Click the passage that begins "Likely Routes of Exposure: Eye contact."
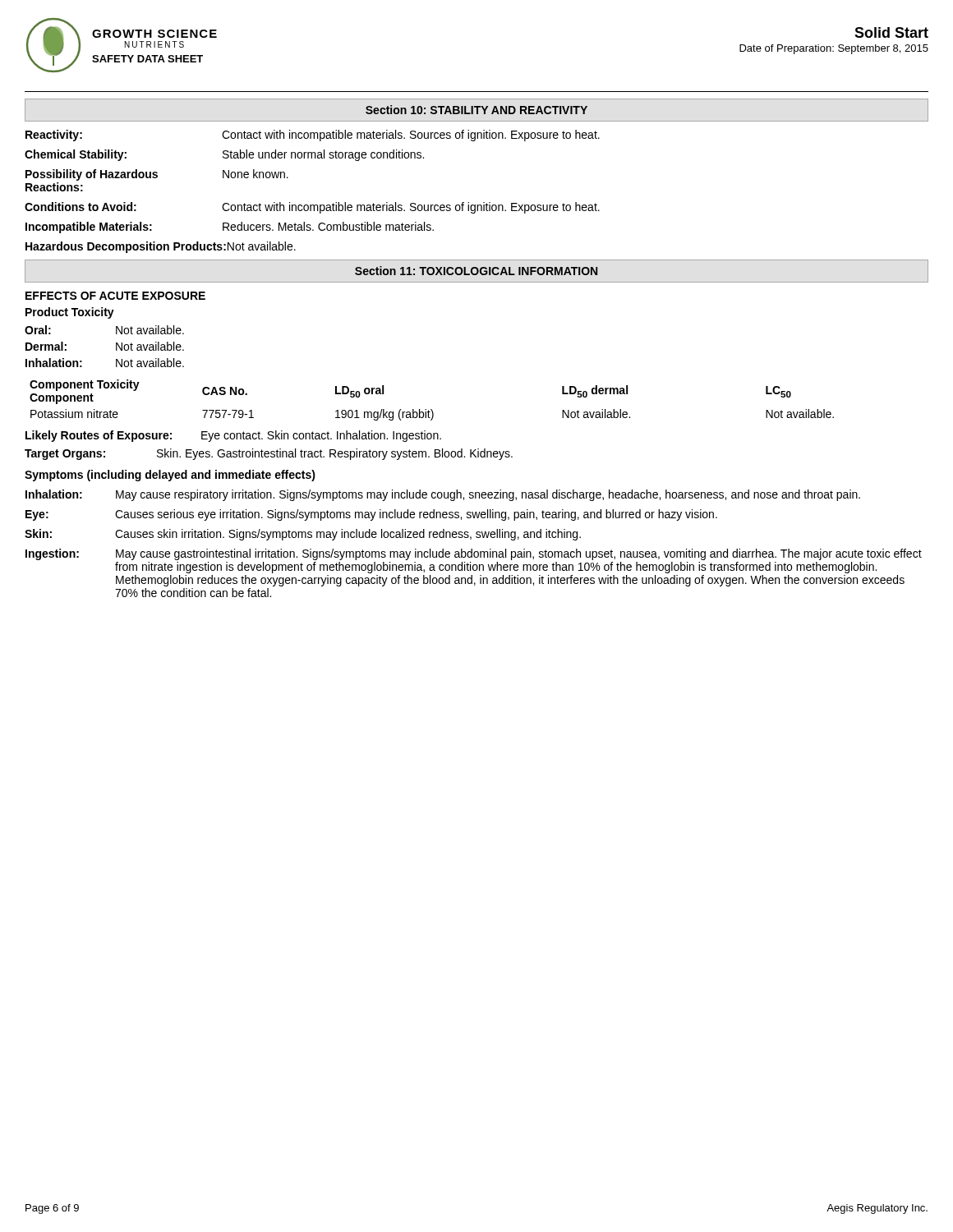Image resolution: width=953 pixels, height=1232 pixels. tap(233, 436)
